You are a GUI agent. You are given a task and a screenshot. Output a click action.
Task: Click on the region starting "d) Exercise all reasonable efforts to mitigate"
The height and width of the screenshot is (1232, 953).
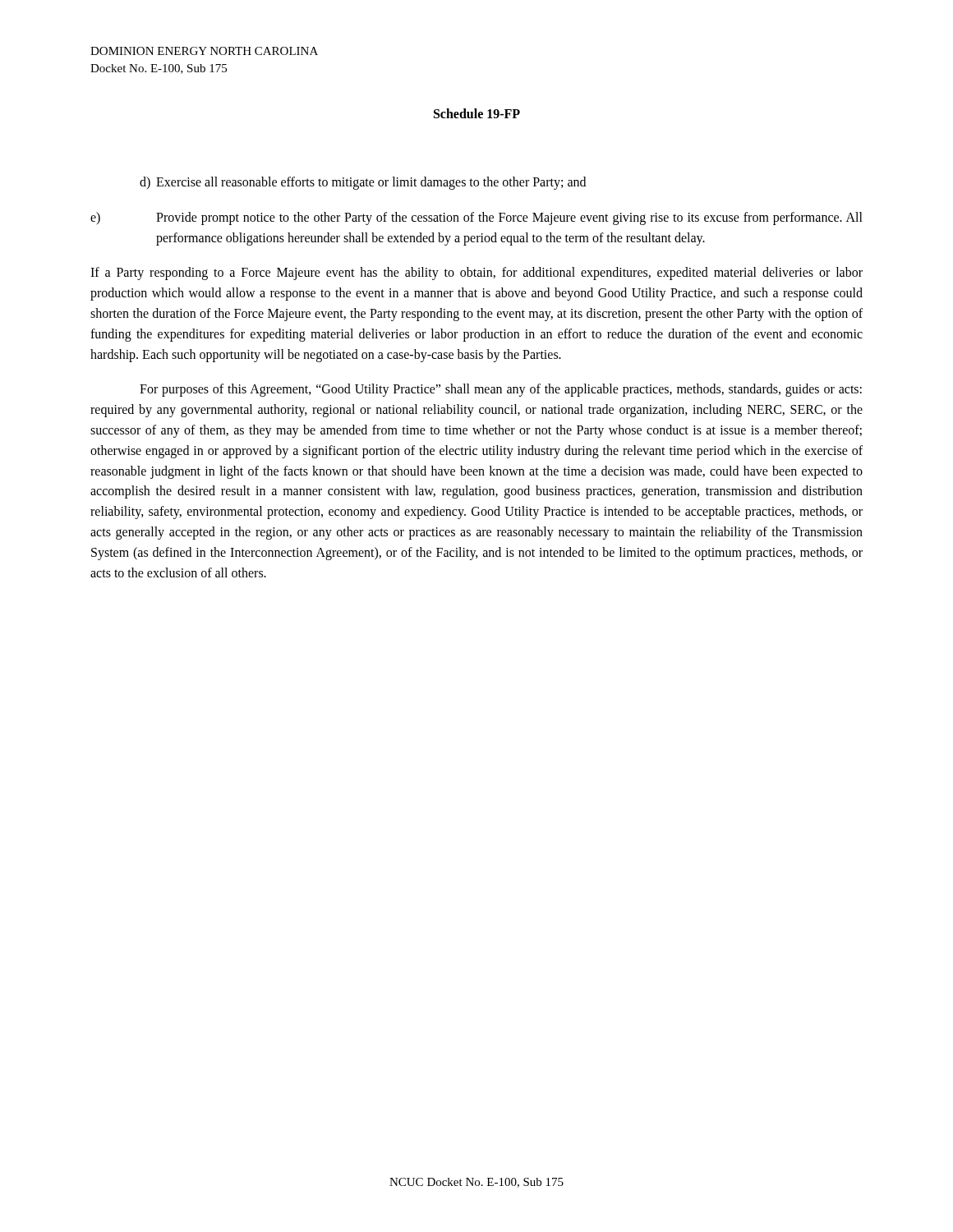[476, 183]
